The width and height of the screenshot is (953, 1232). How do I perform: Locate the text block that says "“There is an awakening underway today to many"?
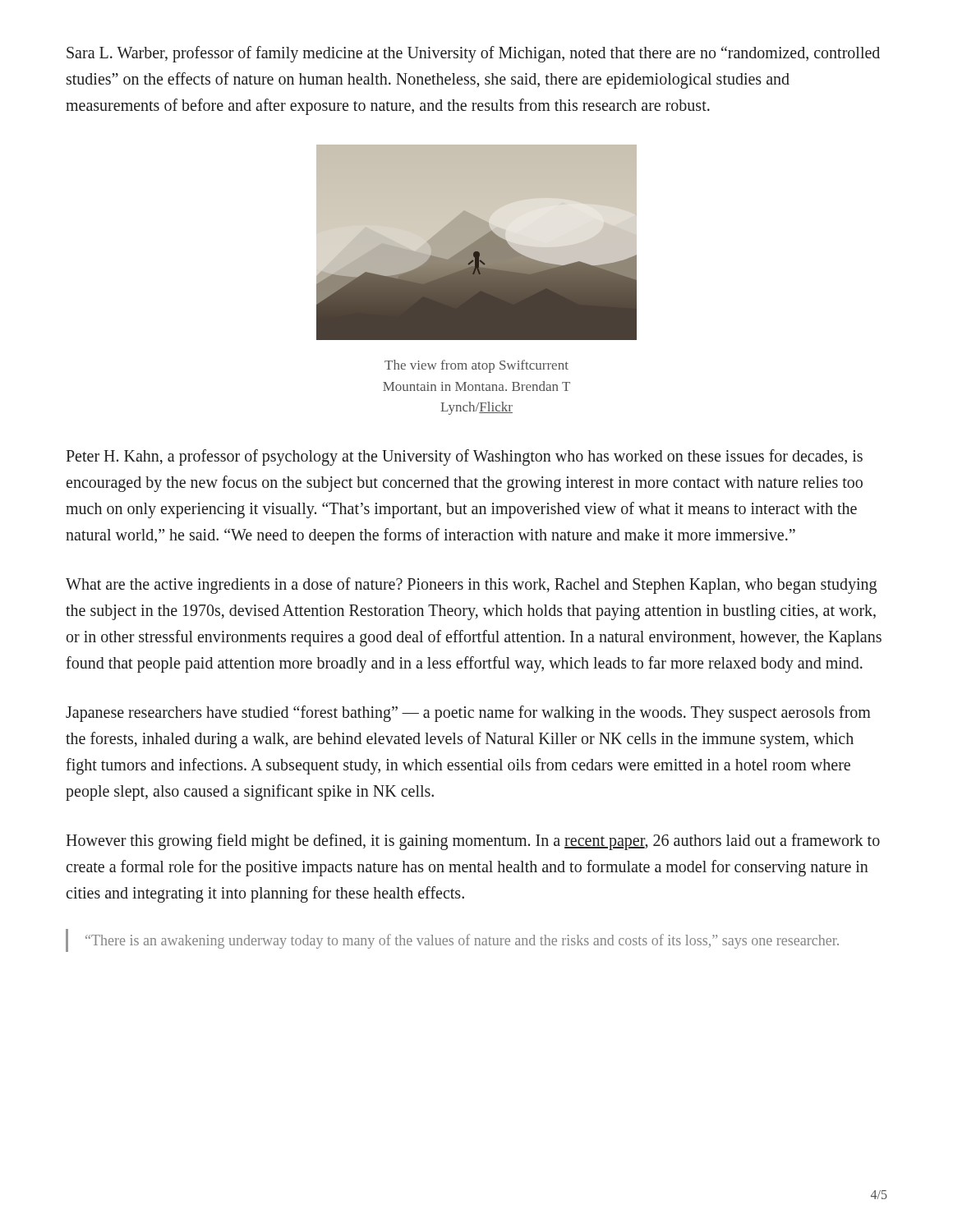point(486,940)
